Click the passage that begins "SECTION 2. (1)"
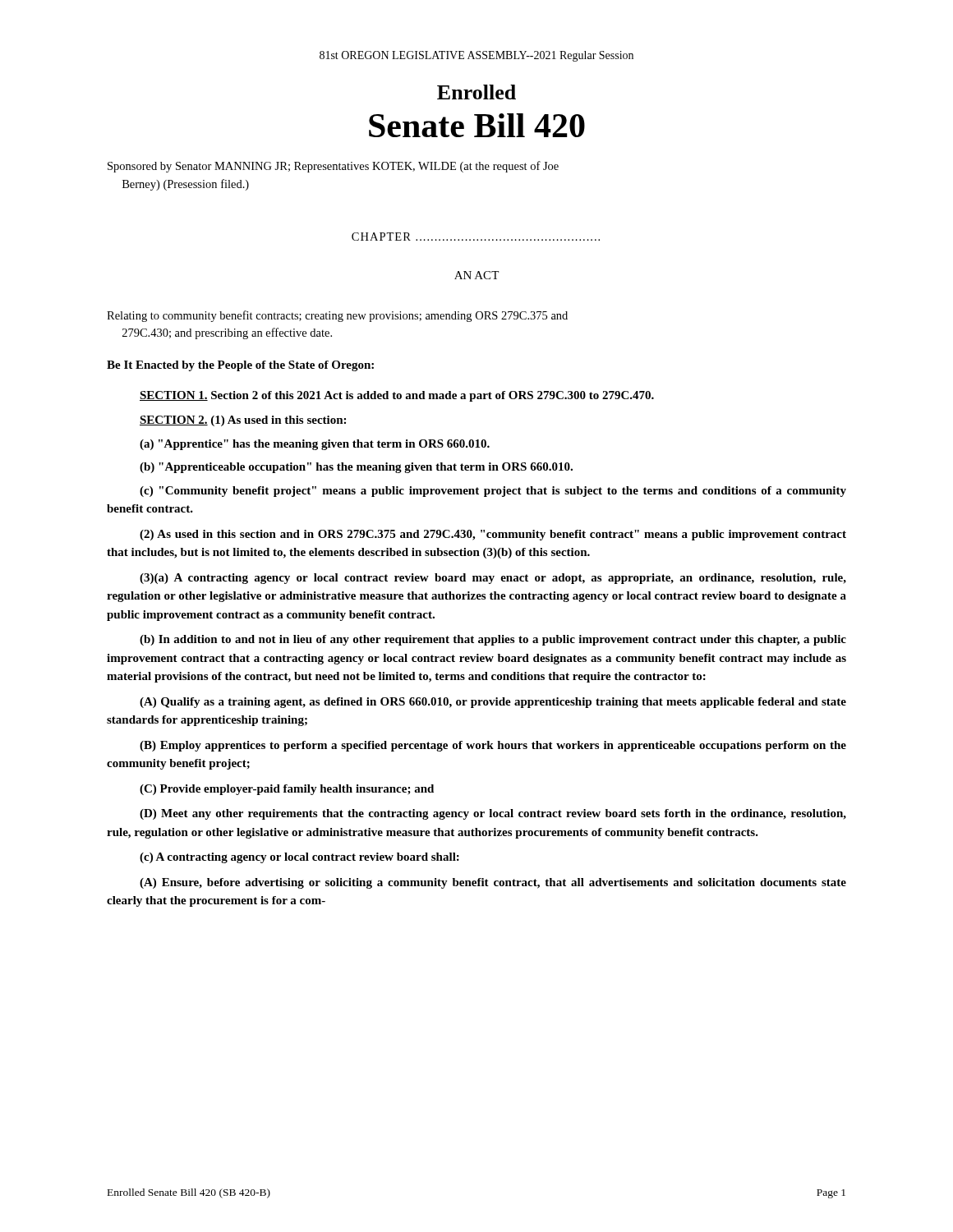The width and height of the screenshot is (953, 1232). point(243,420)
